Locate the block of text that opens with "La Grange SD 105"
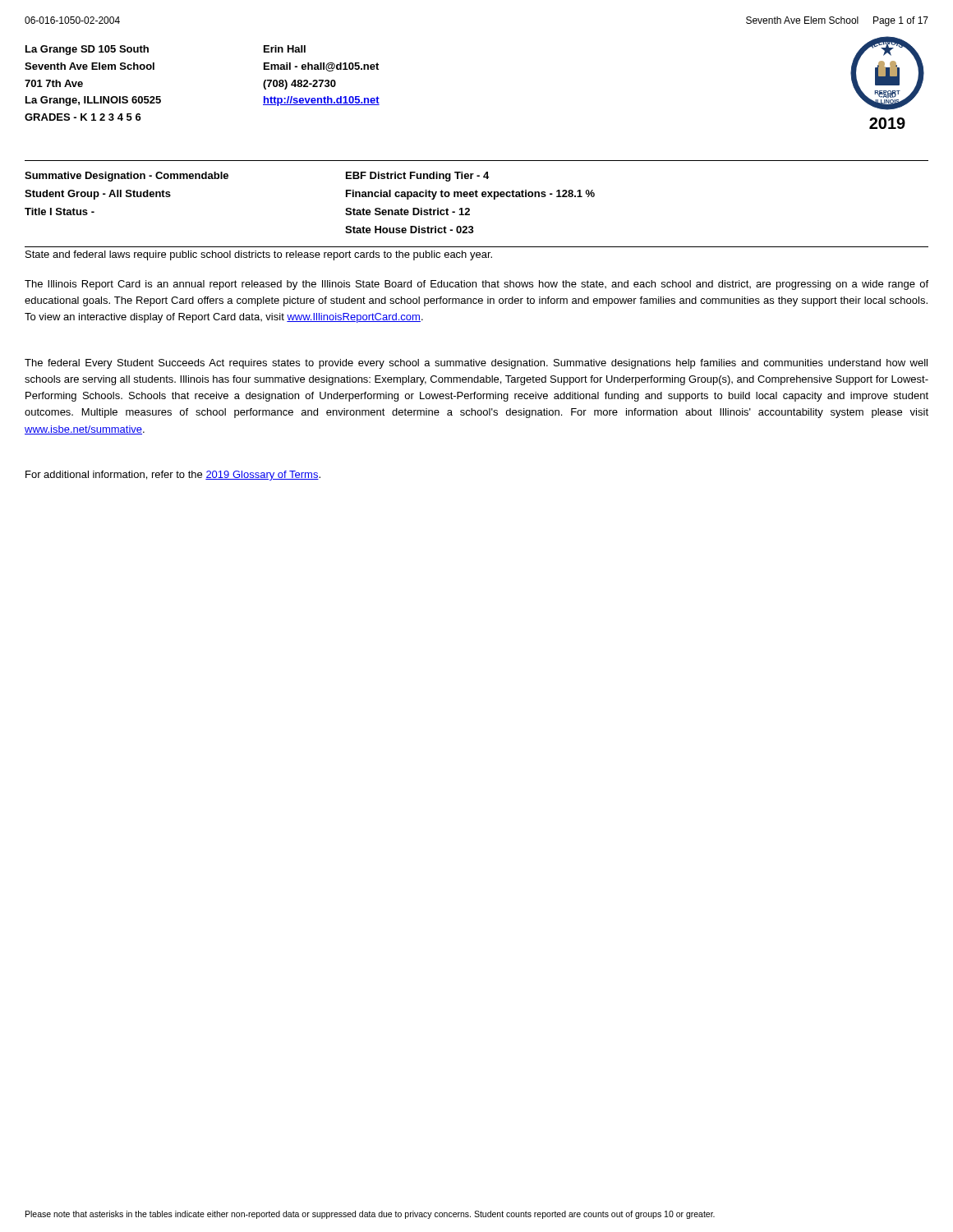 93,83
